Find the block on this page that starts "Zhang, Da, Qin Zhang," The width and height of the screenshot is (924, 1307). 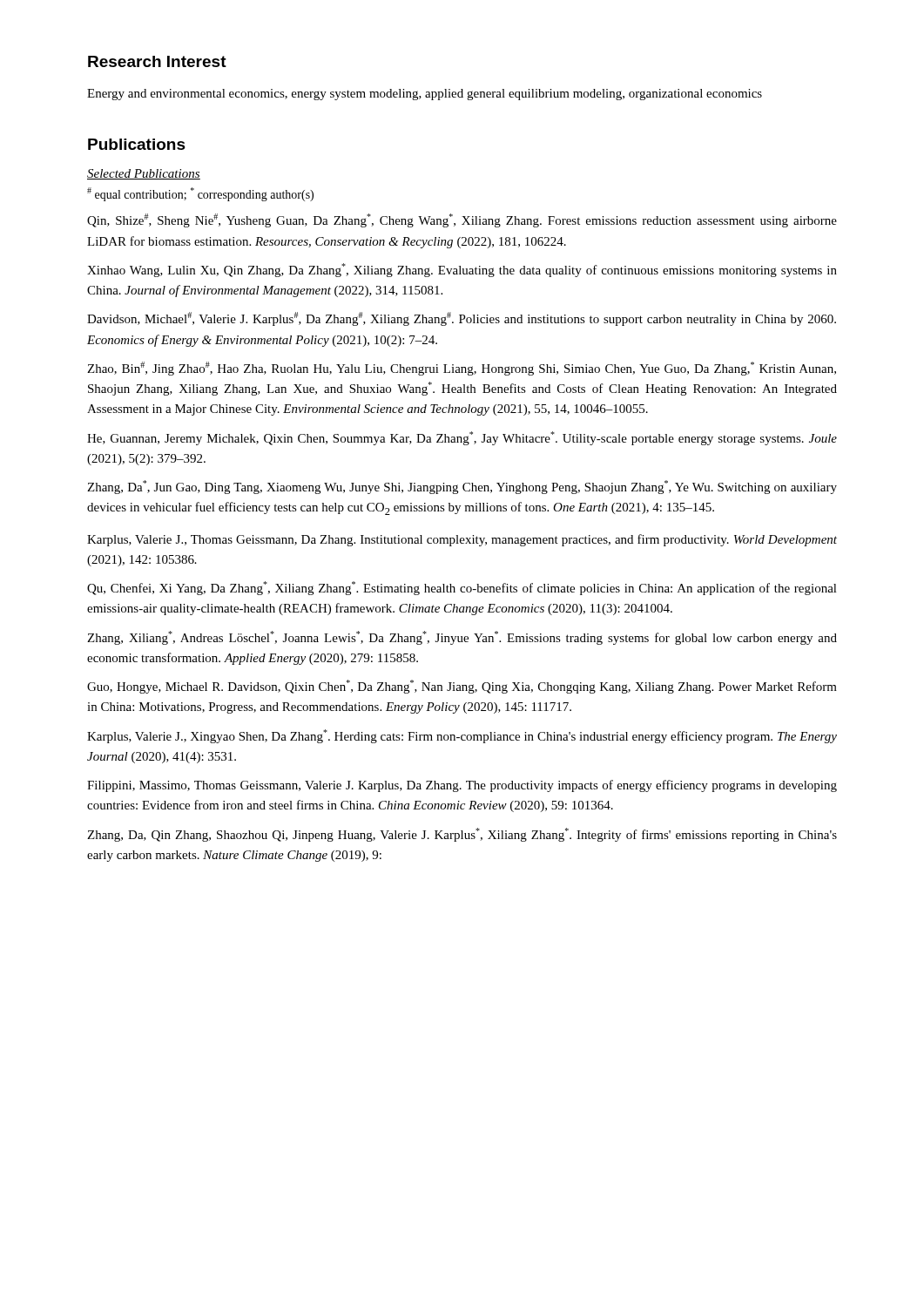coord(462,845)
